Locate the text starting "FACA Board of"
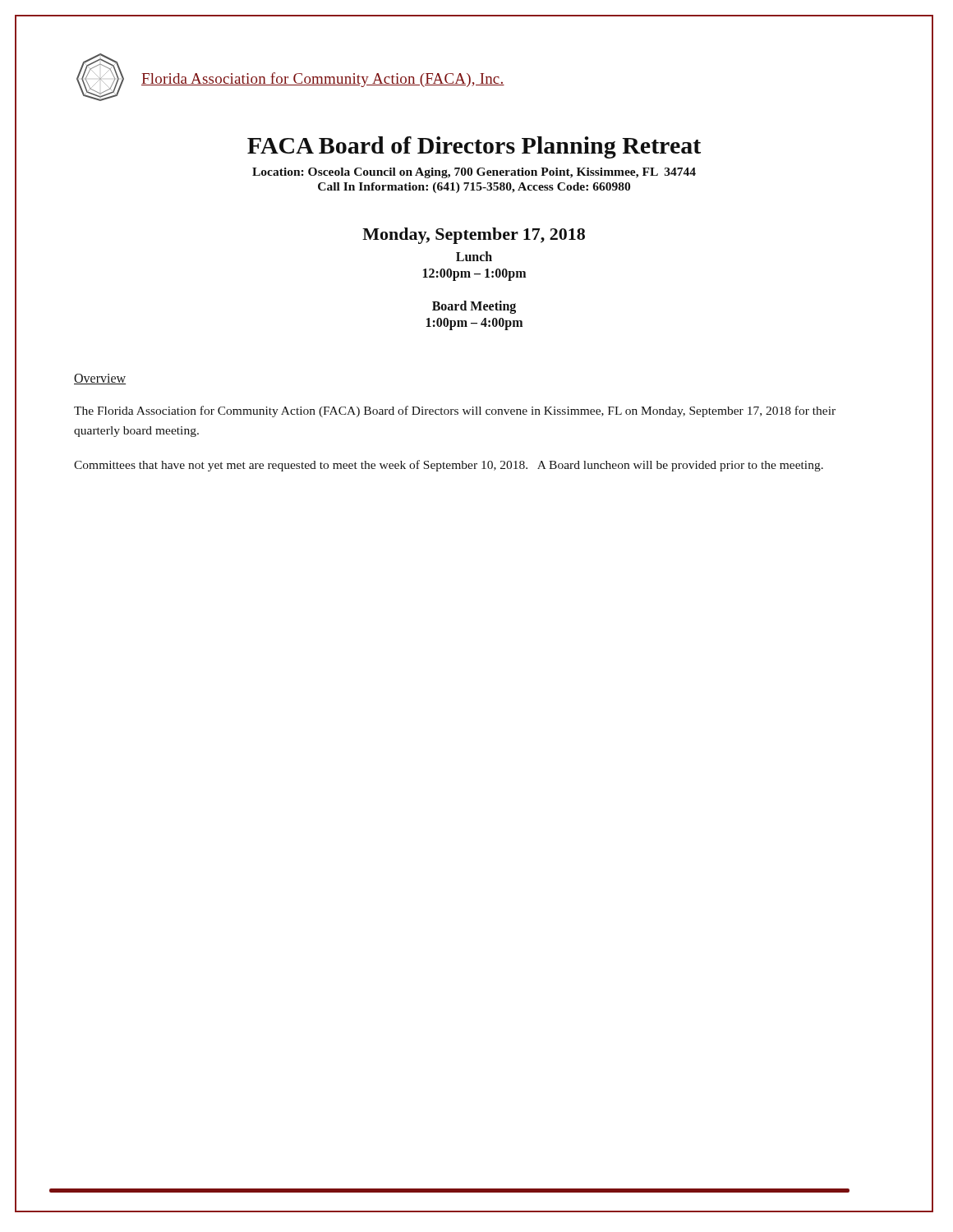Screen dimensions: 1232x953 click(474, 163)
